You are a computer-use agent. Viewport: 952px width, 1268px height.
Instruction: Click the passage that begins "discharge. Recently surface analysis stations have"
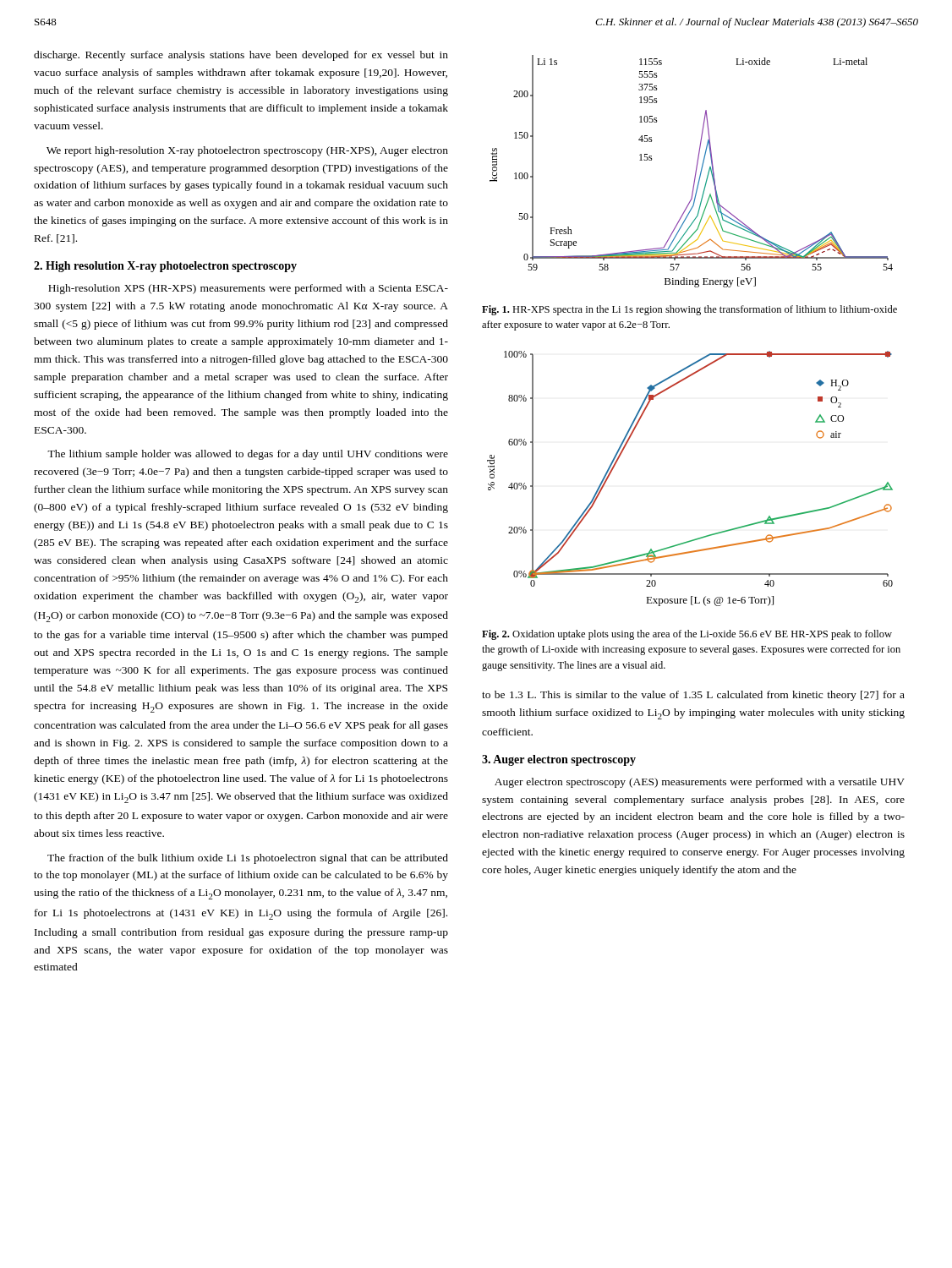coord(241,90)
